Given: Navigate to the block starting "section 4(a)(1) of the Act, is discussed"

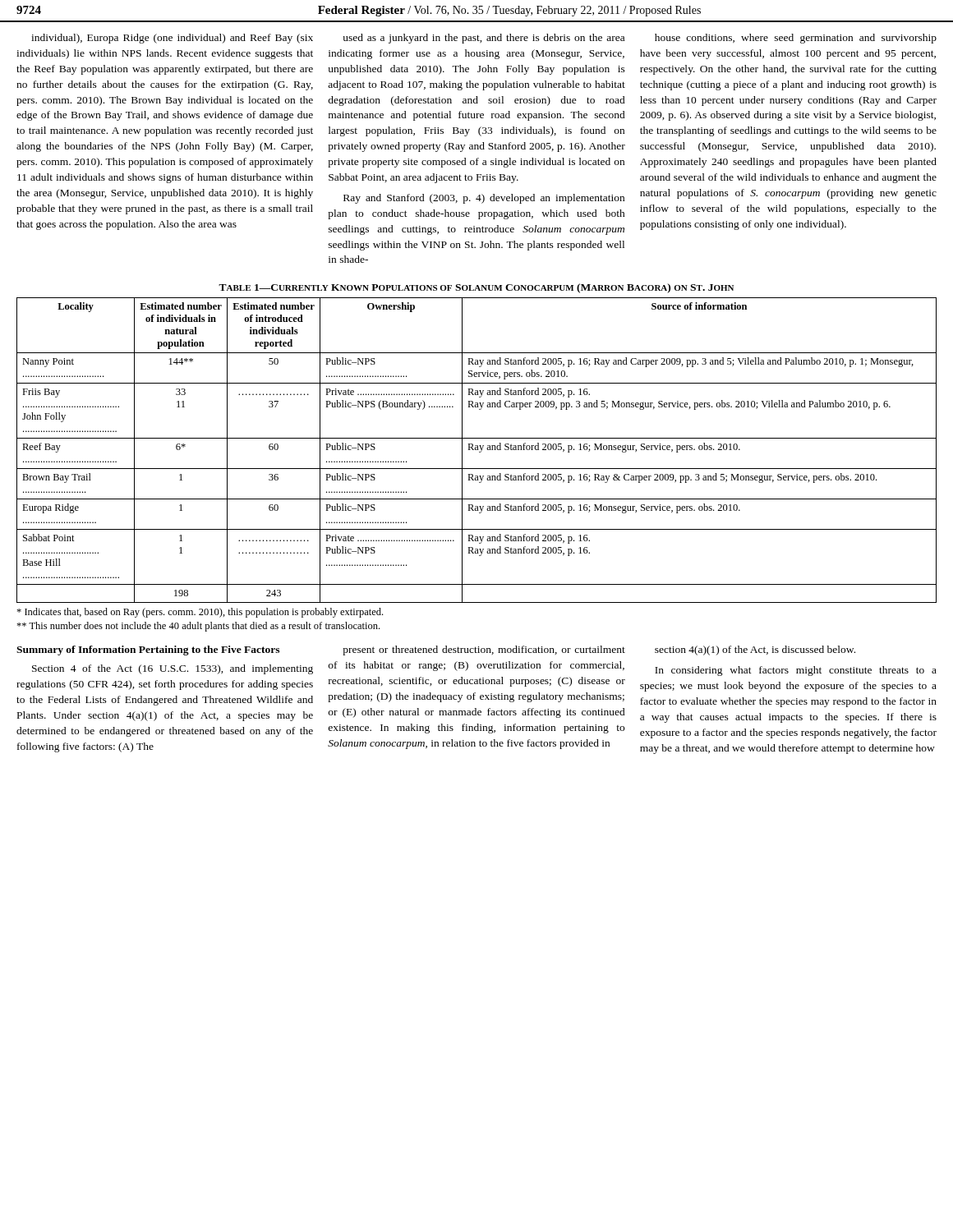Looking at the screenshot, I should (x=788, y=699).
